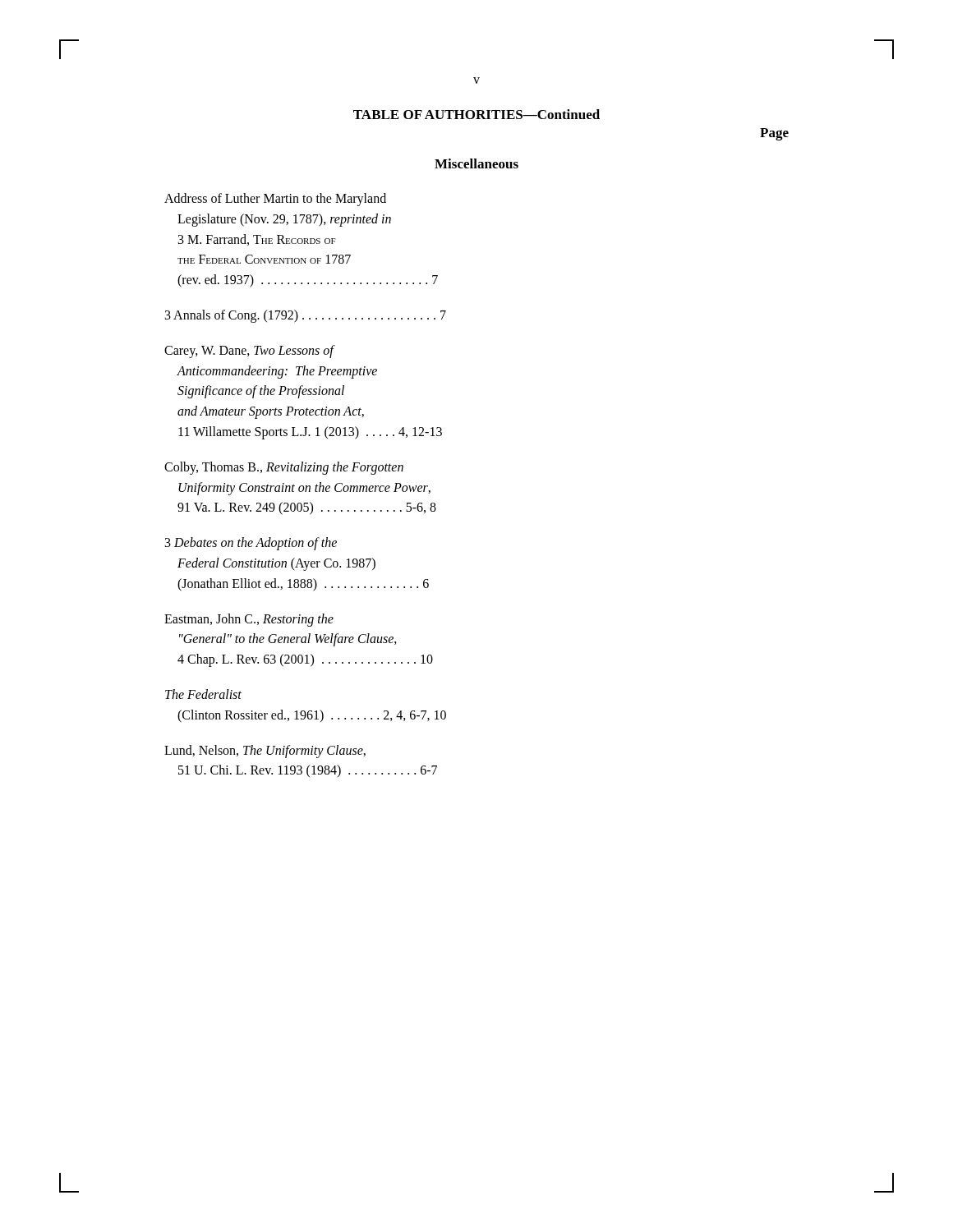The image size is (953, 1232).
Task: Point to the passage starting "Address of Luther"
Action: [301, 239]
